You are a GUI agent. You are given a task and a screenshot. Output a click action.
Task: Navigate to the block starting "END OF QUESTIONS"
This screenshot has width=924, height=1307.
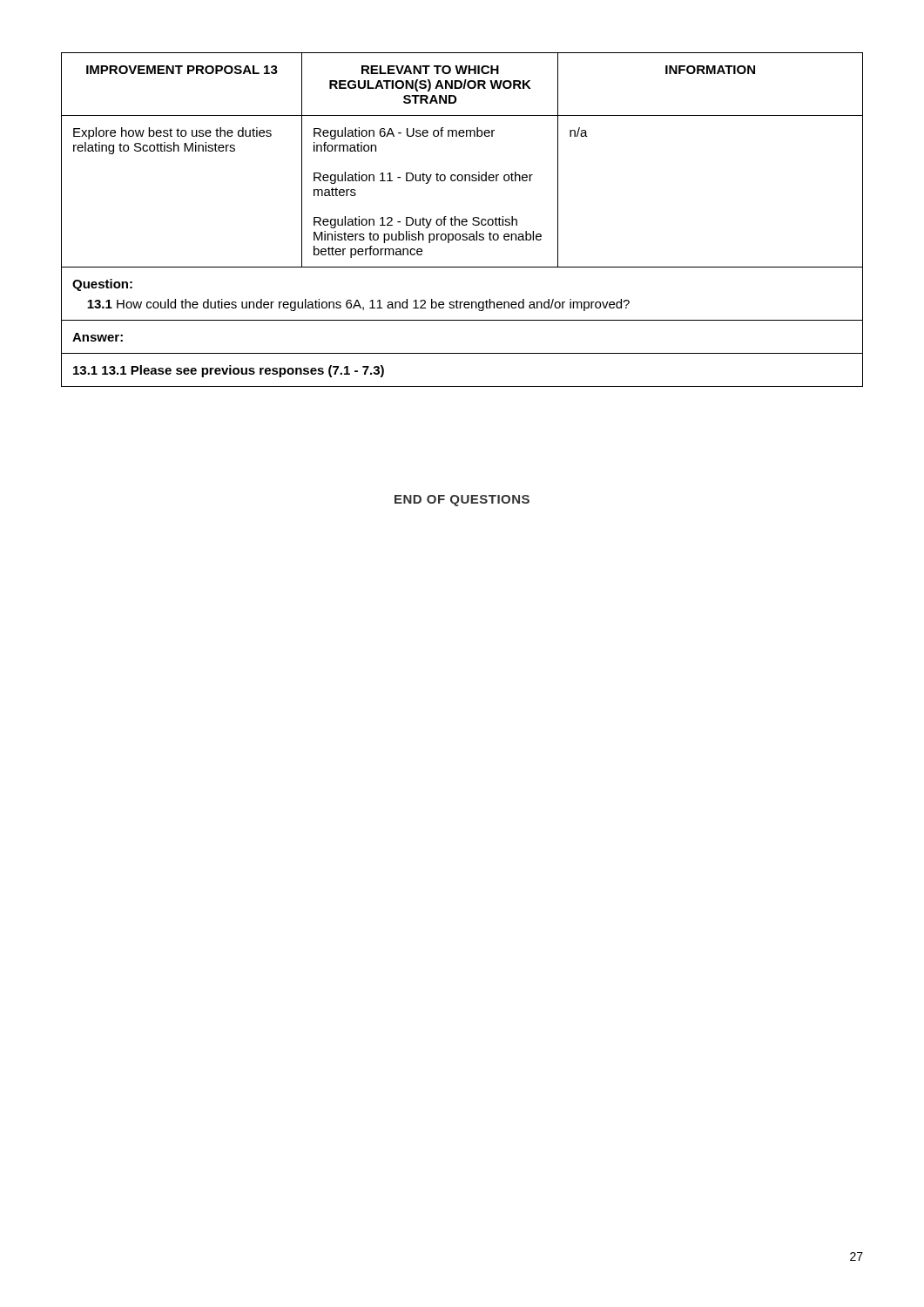click(462, 499)
